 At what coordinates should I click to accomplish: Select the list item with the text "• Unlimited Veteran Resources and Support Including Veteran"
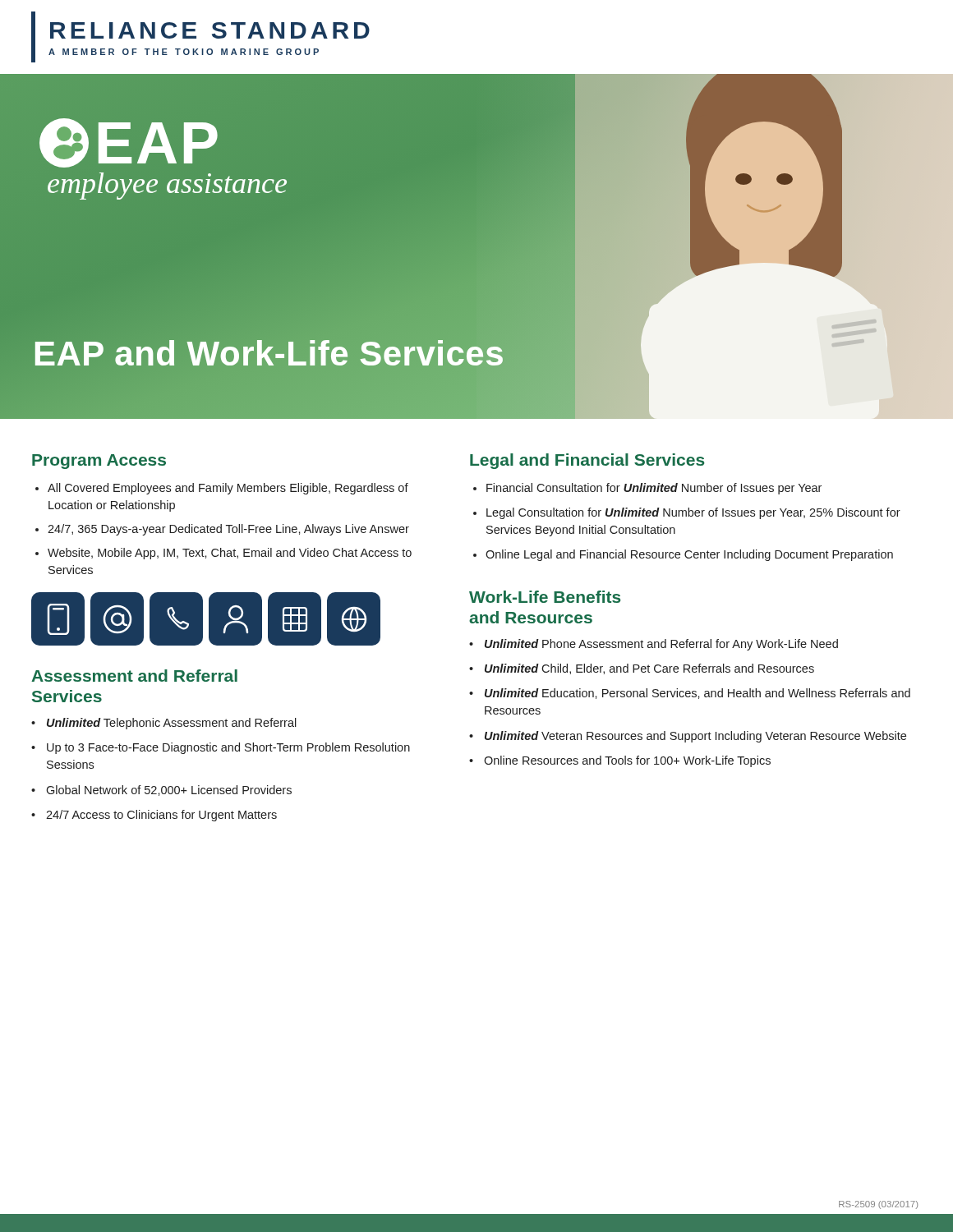pyautogui.click(x=688, y=736)
